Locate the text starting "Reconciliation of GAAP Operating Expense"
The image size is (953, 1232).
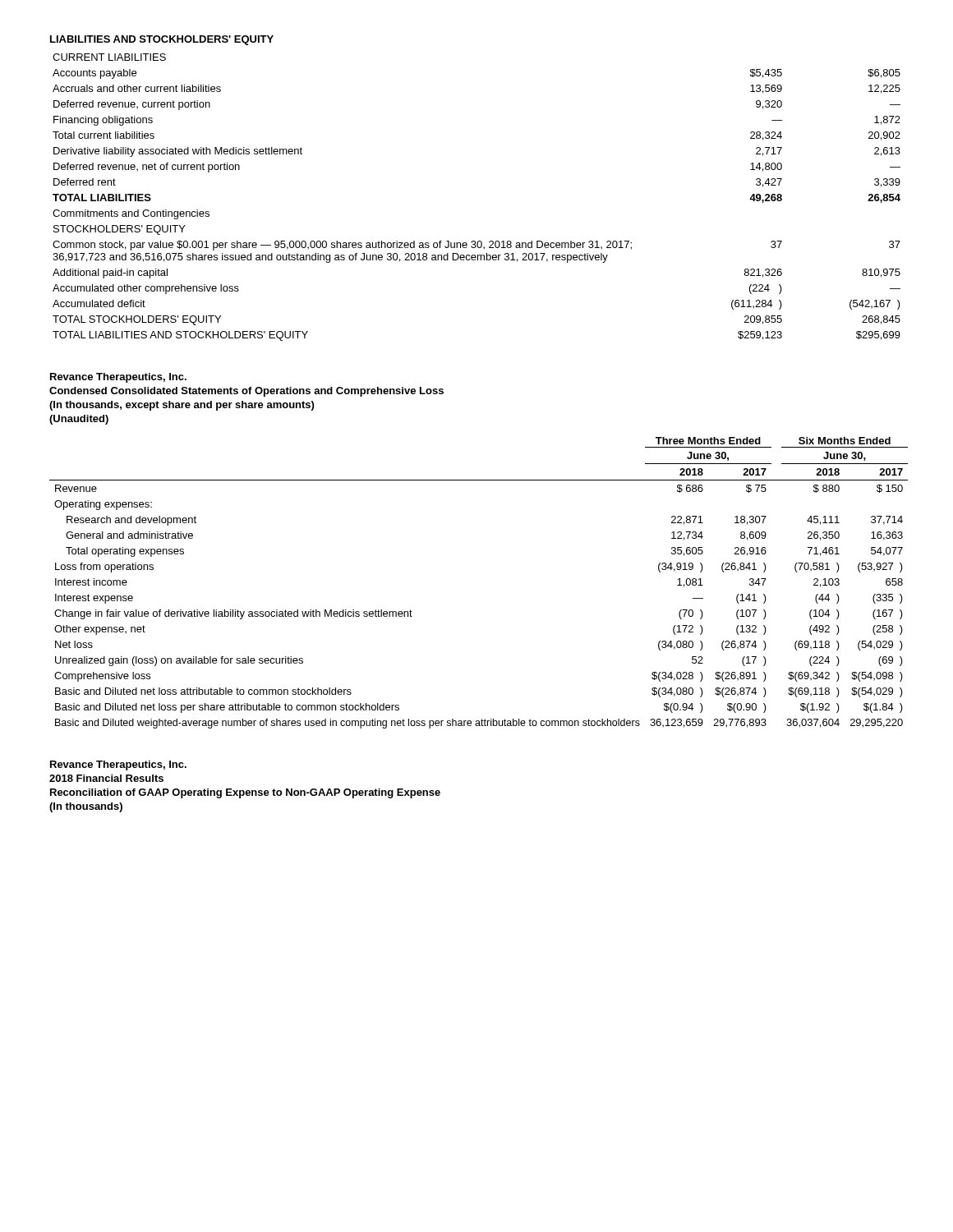(x=245, y=792)
